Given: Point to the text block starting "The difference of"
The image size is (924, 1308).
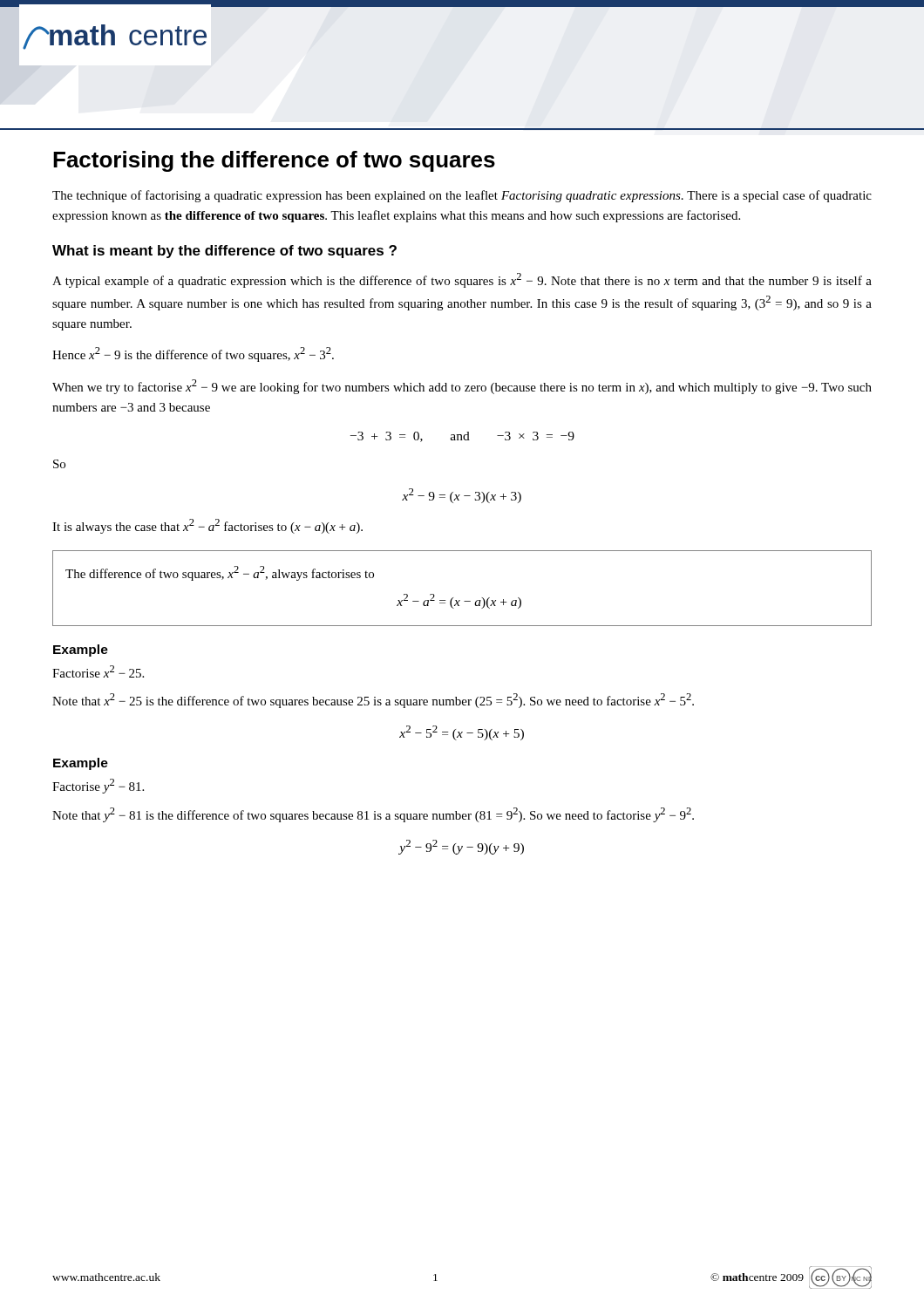Looking at the screenshot, I should coord(220,573).
